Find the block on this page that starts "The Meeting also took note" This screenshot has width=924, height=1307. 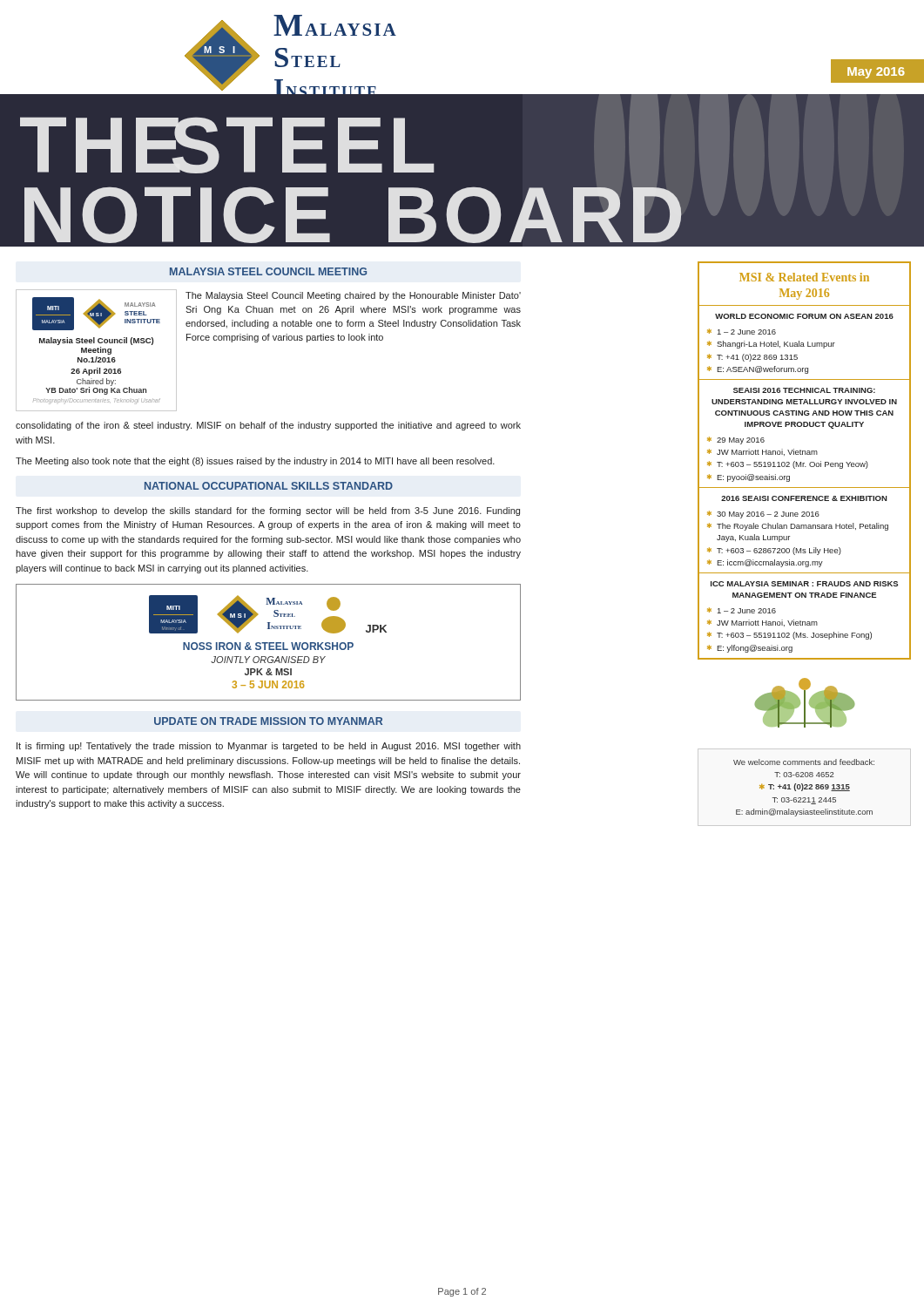(x=255, y=461)
